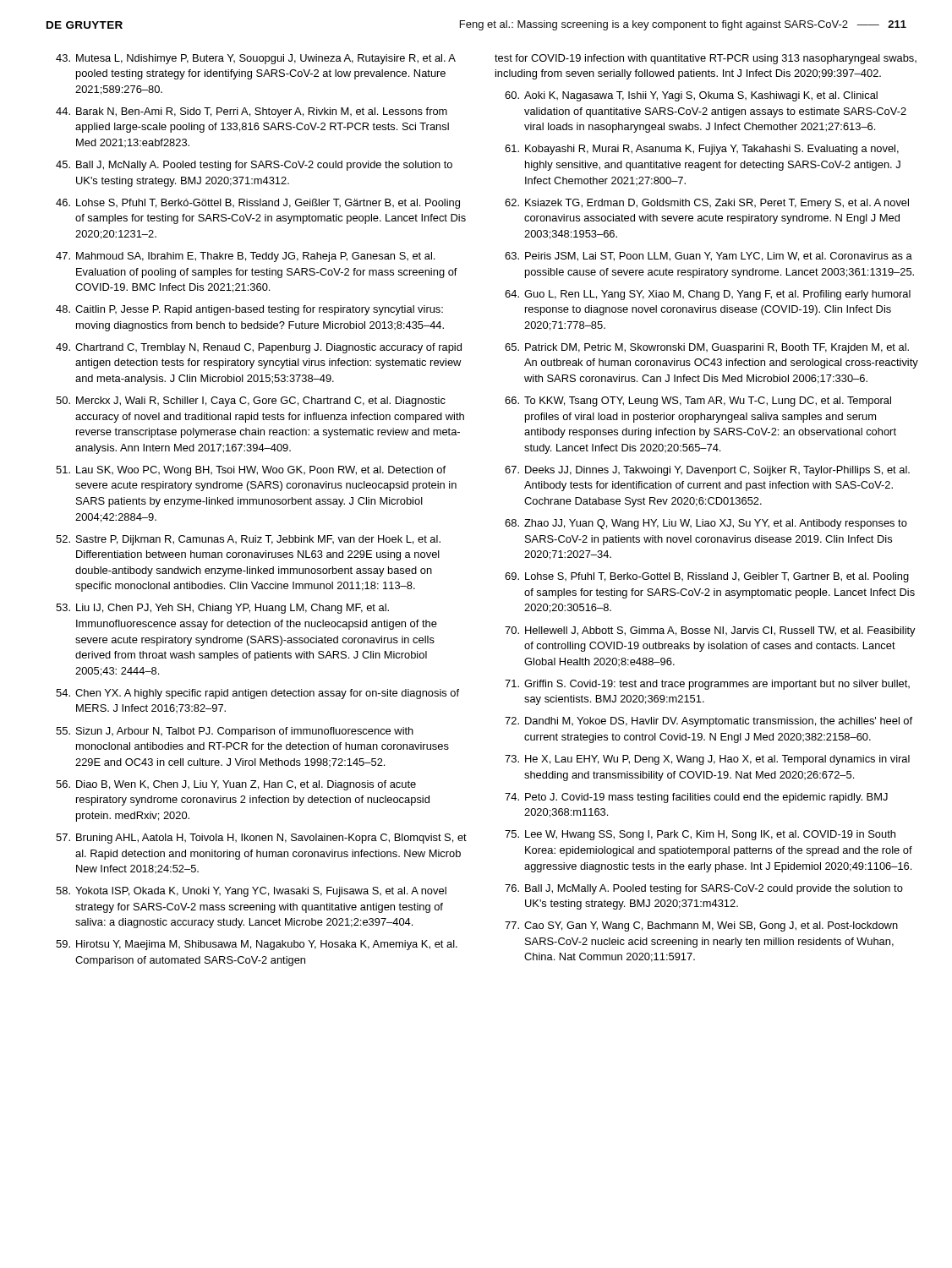
Task: Find the list item with the text "60. Aoki K, Nagasawa T, Ishii Y,"
Action: 706,112
